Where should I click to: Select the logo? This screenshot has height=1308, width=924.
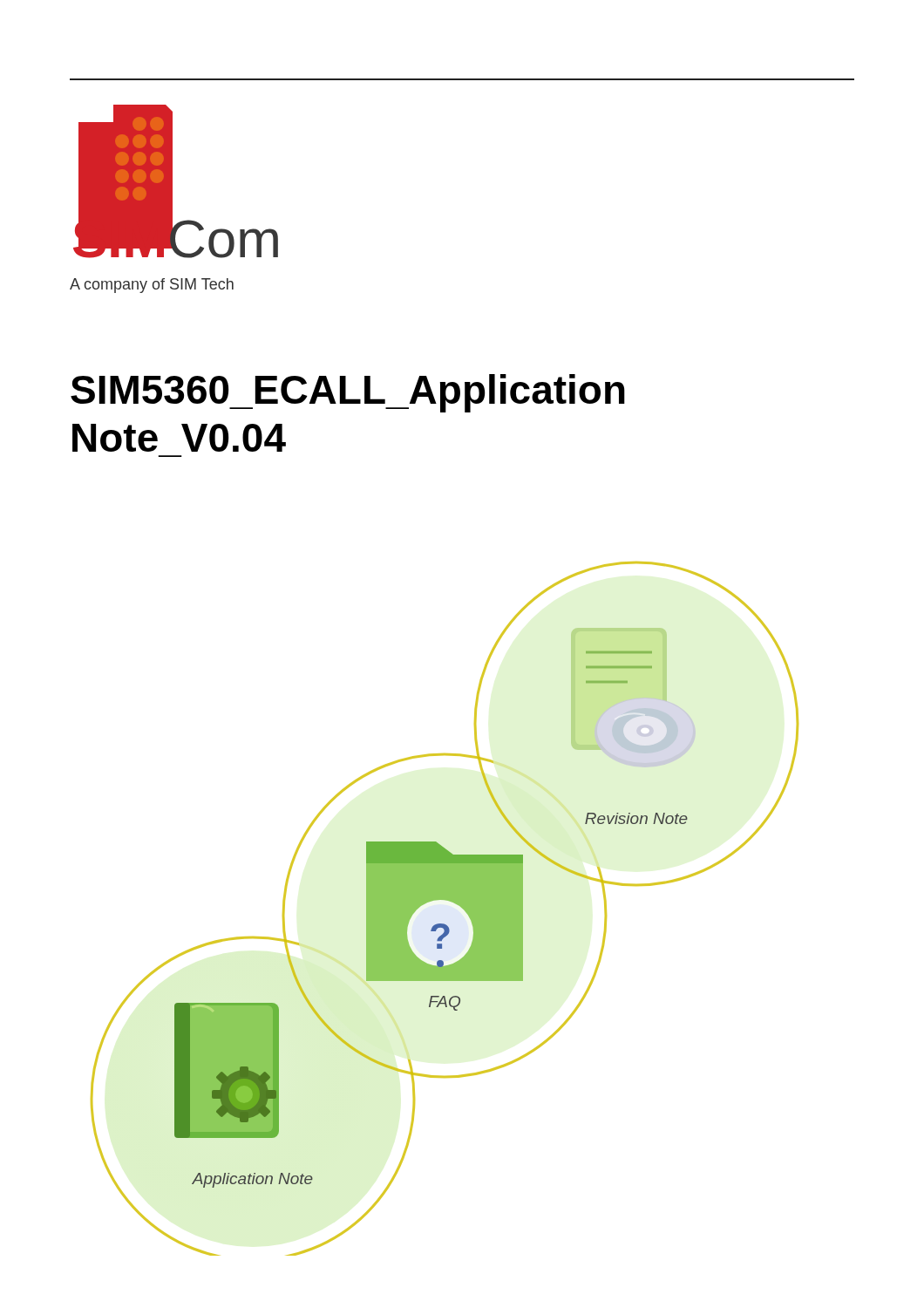[192, 195]
